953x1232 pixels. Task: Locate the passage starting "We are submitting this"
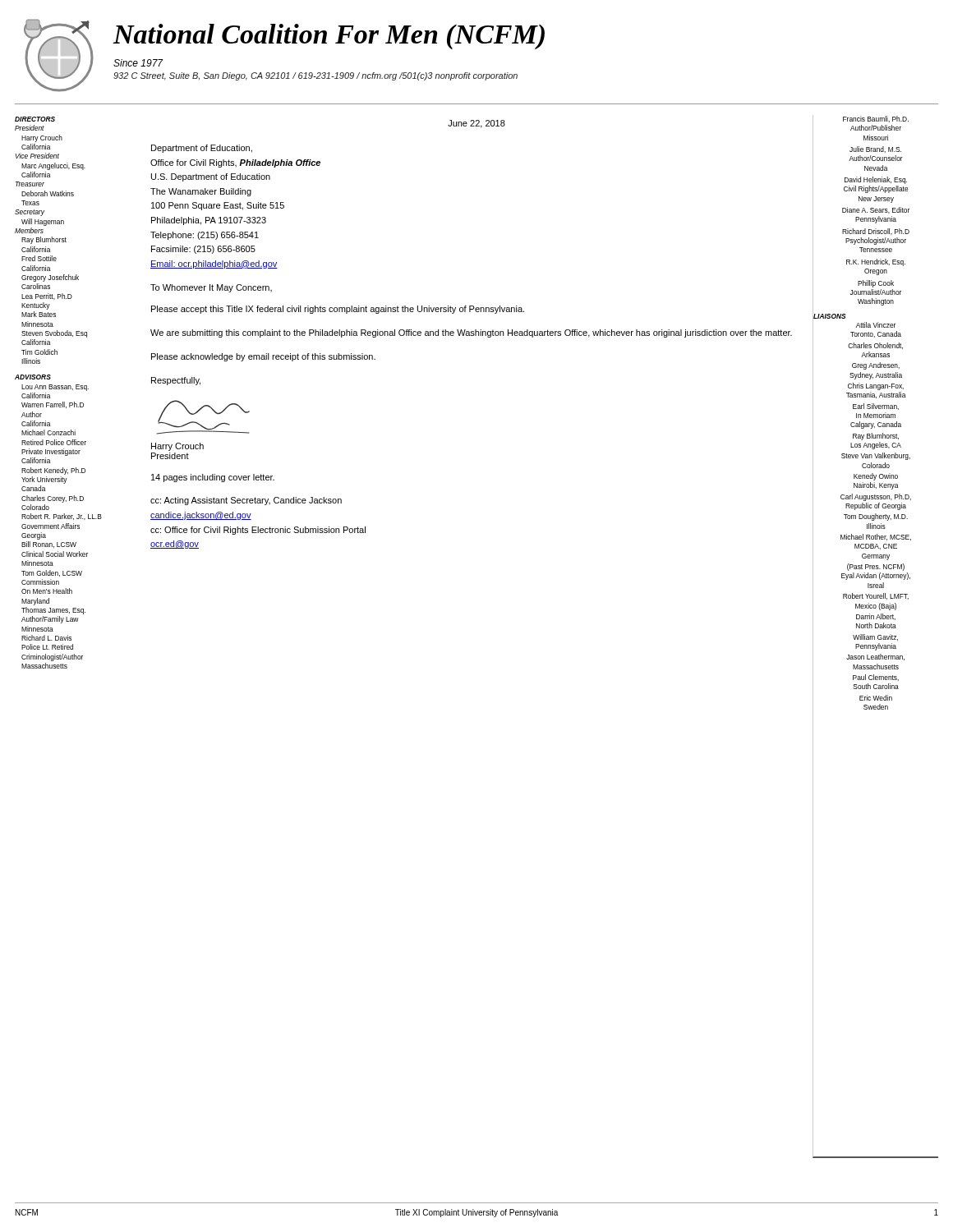[x=471, y=333]
